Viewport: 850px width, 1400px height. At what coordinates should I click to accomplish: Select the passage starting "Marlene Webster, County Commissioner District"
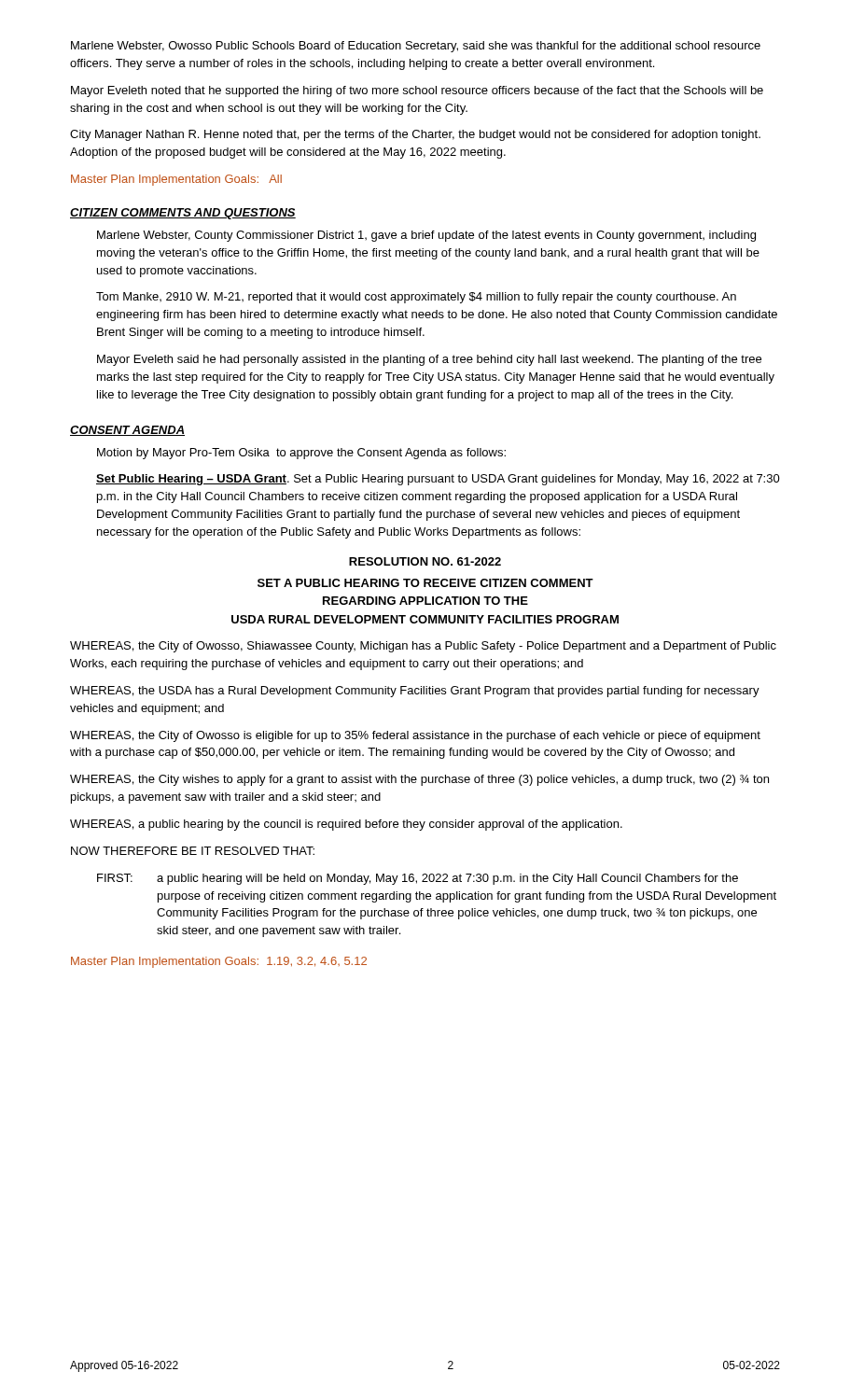click(x=428, y=252)
